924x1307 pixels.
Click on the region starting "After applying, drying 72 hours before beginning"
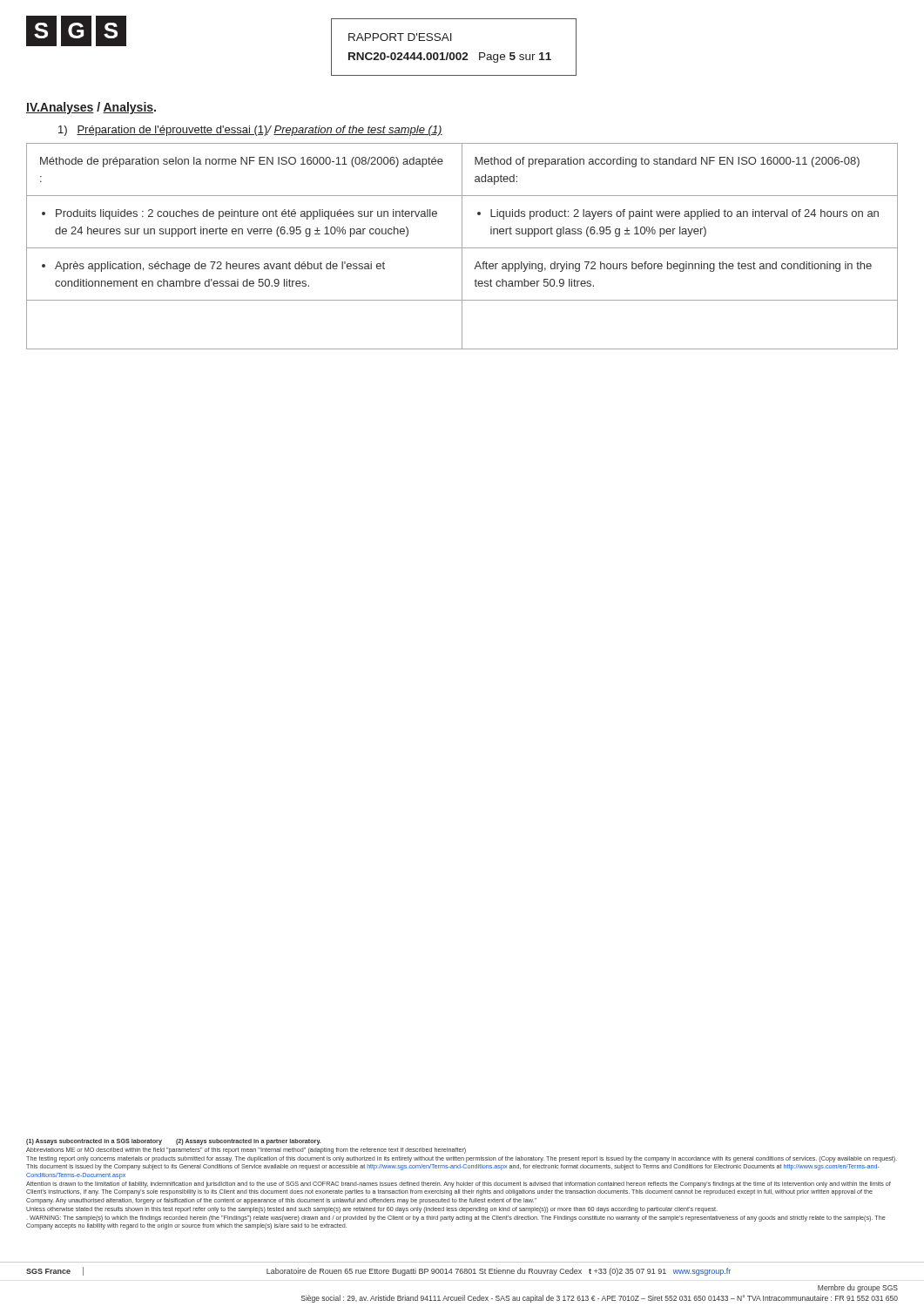(673, 274)
